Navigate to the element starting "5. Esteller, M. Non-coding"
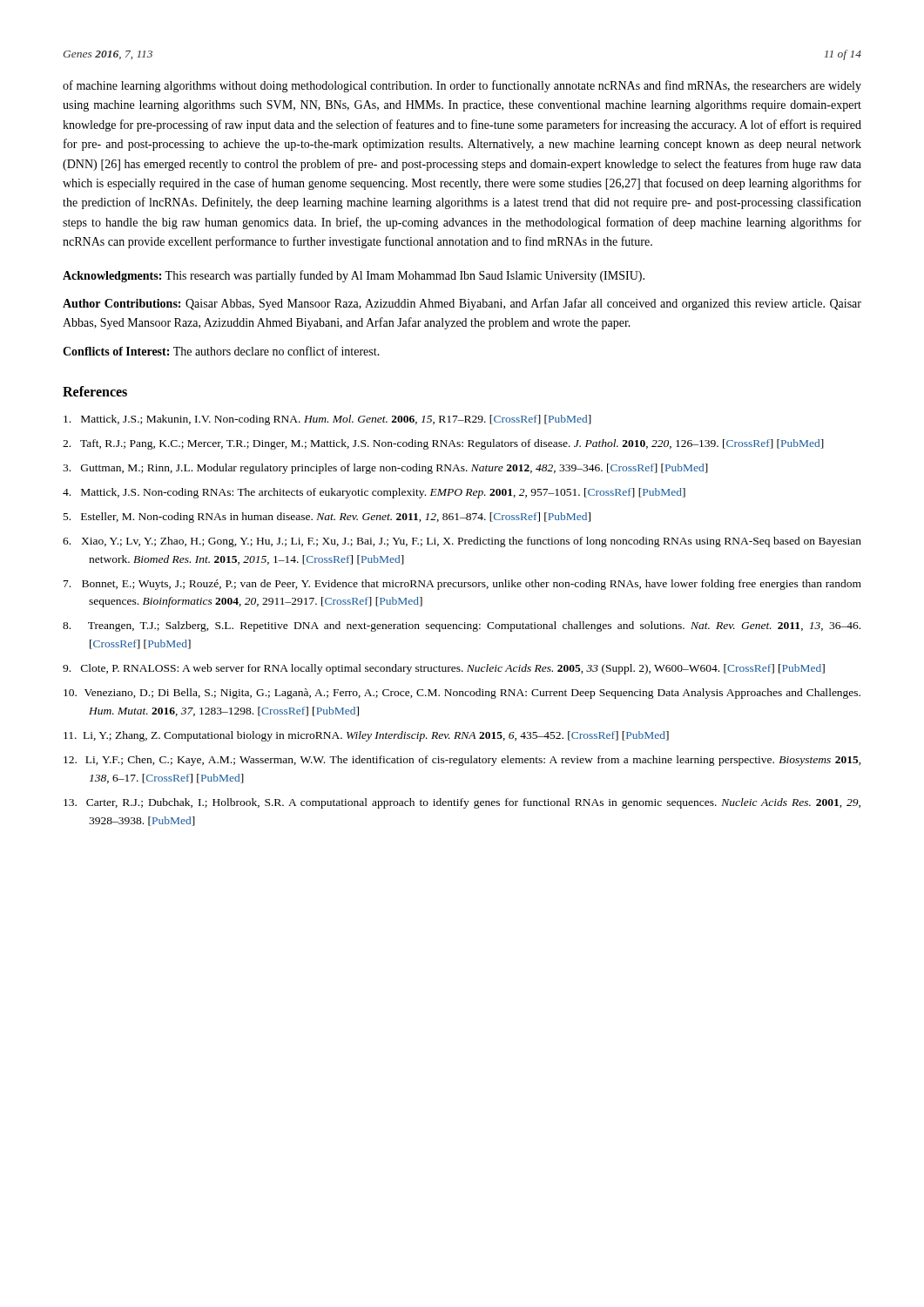Image resolution: width=924 pixels, height=1307 pixels. (327, 516)
